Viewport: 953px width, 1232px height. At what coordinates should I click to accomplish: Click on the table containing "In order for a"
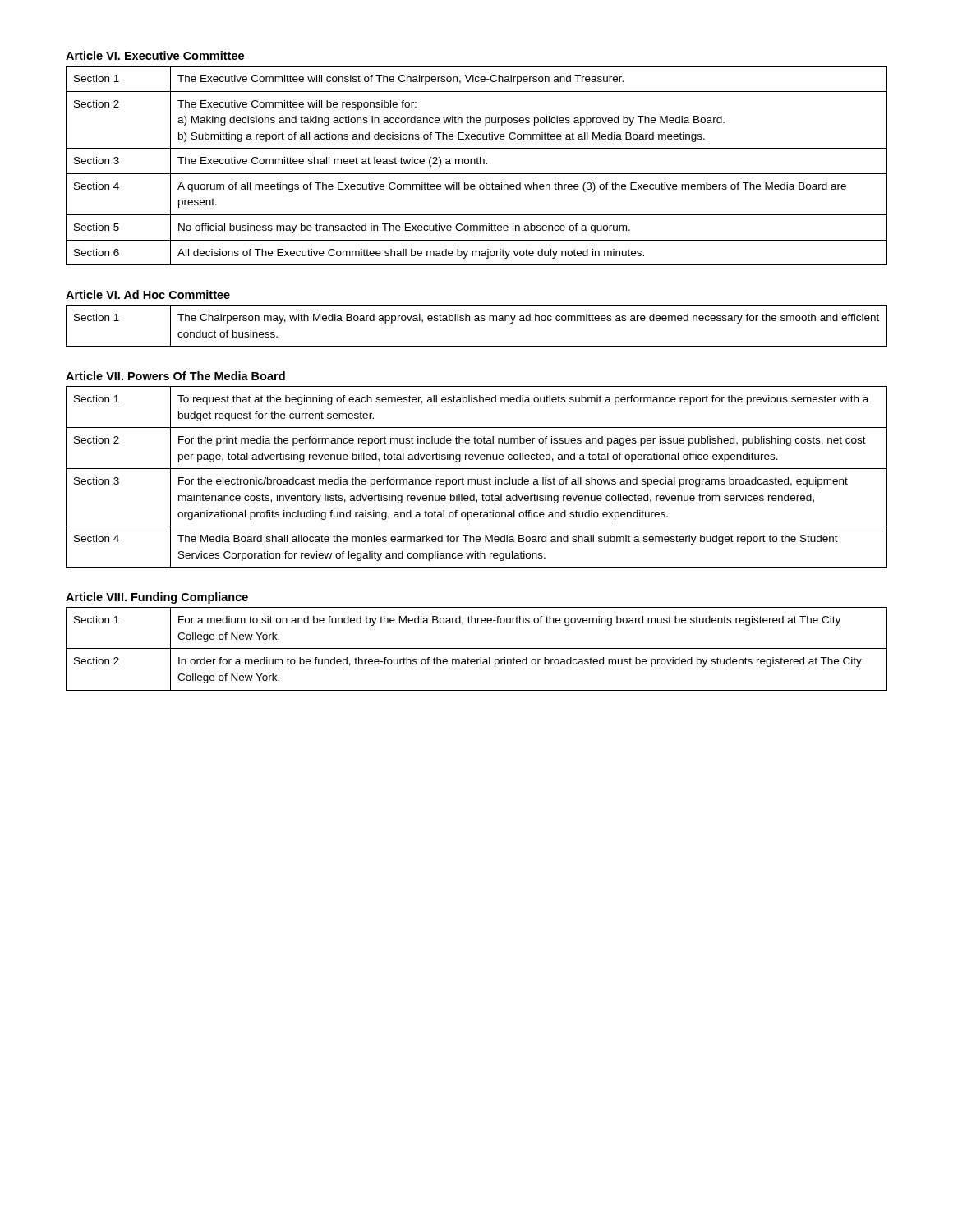476,649
